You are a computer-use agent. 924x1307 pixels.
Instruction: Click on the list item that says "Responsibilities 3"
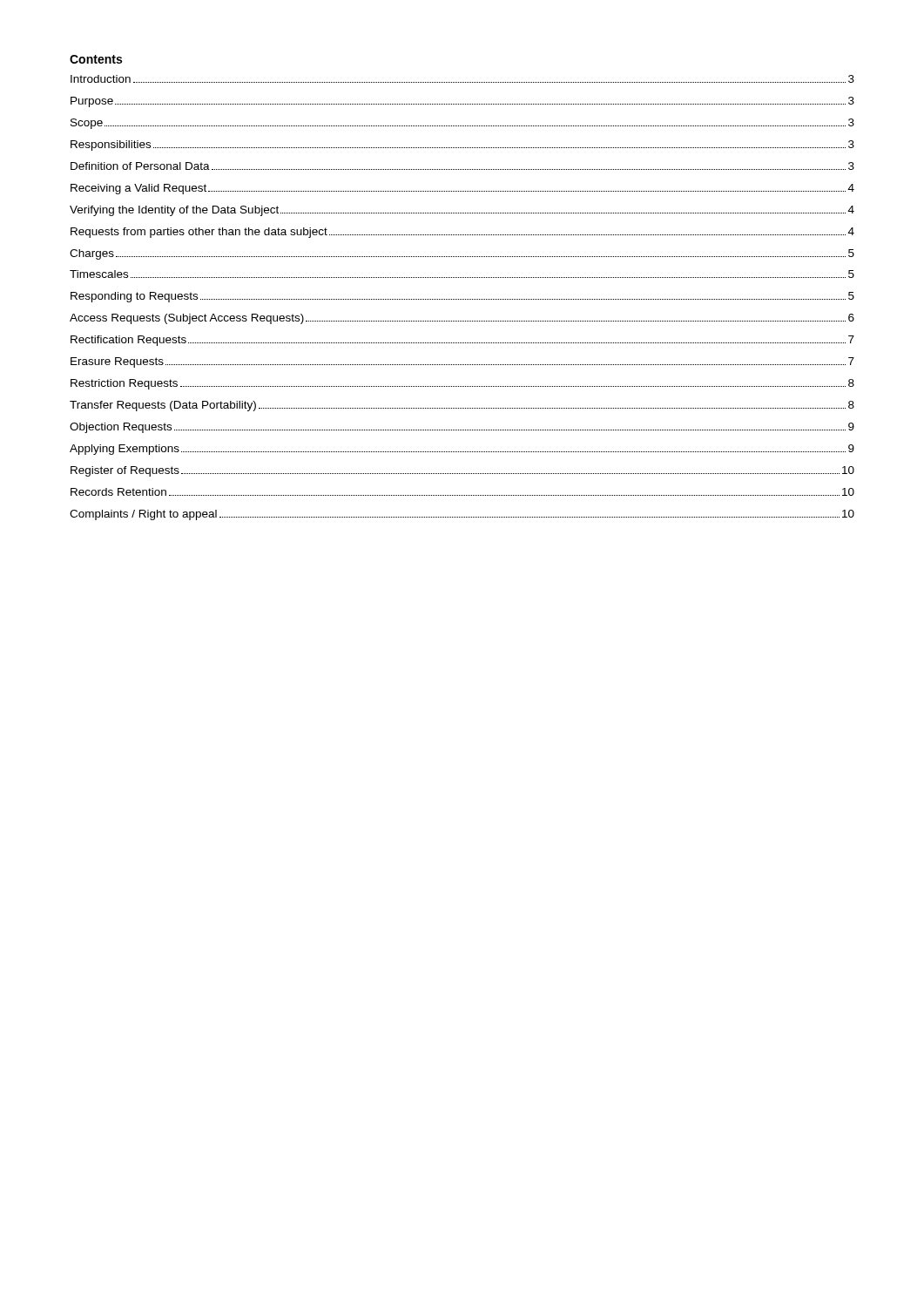click(x=462, y=145)
